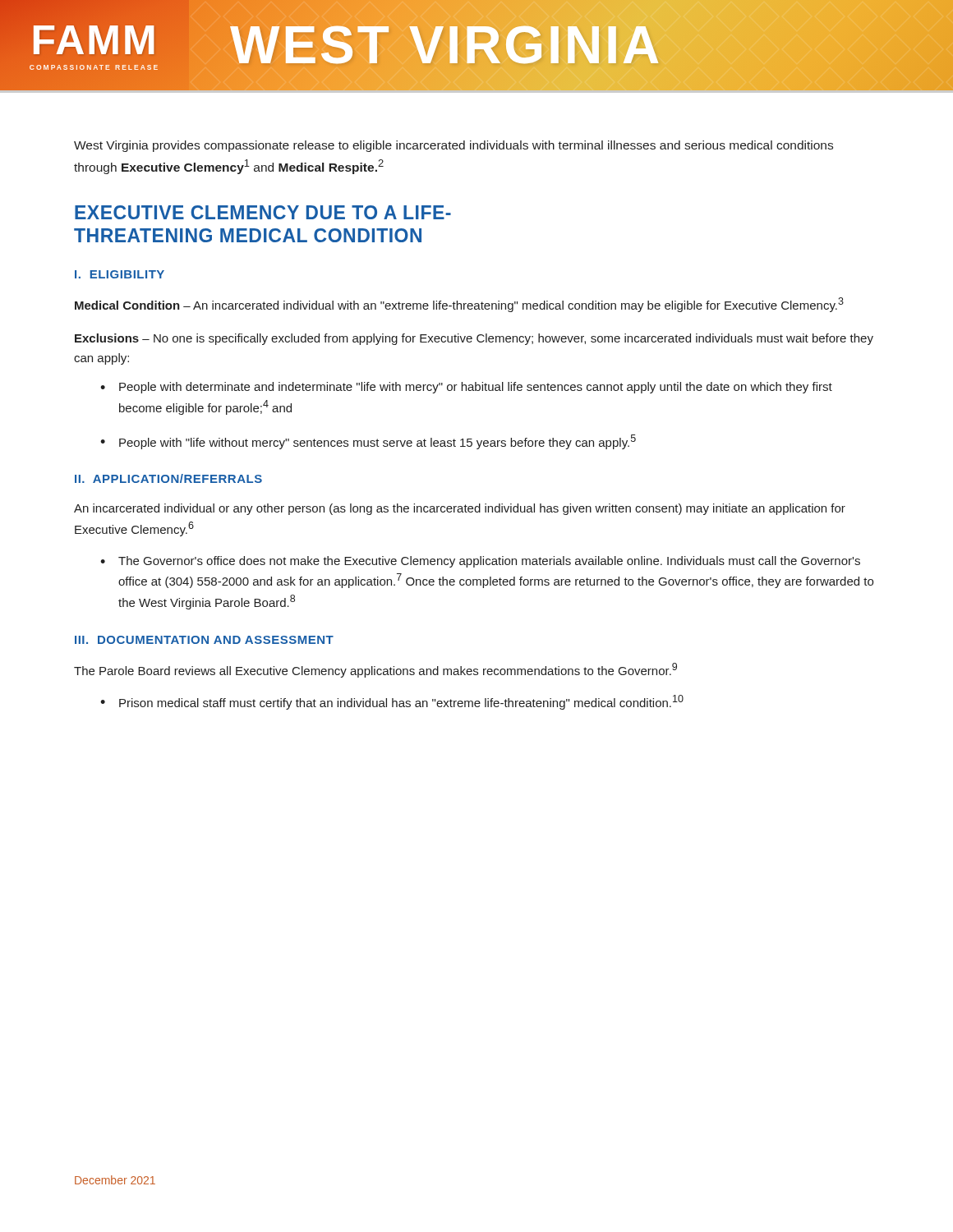Find the section header that says "I. ELIGIBILITY"
The image size is (953, 1232).
(119, 274)
